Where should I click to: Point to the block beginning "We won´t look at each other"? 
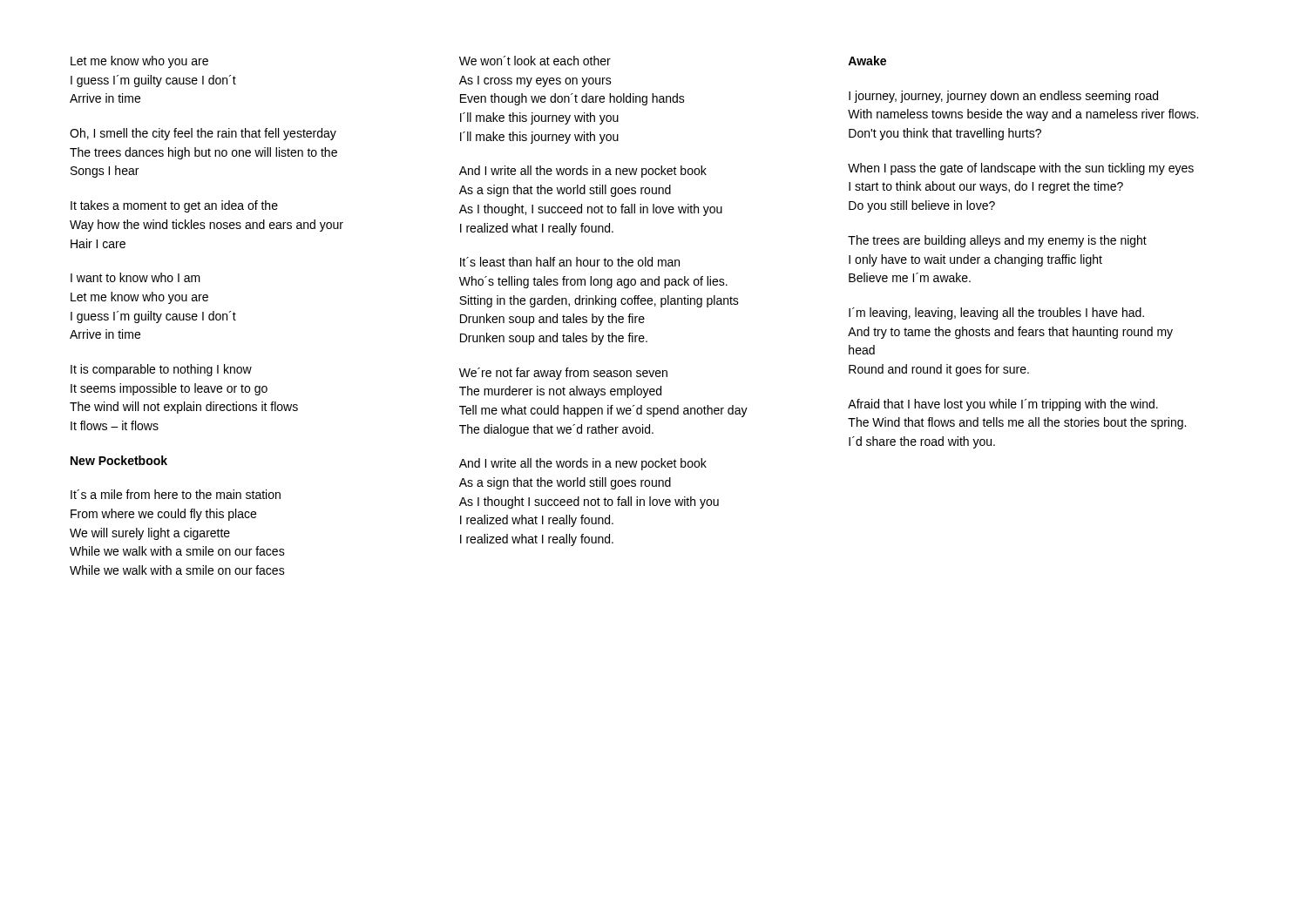[x=572, y=99]
